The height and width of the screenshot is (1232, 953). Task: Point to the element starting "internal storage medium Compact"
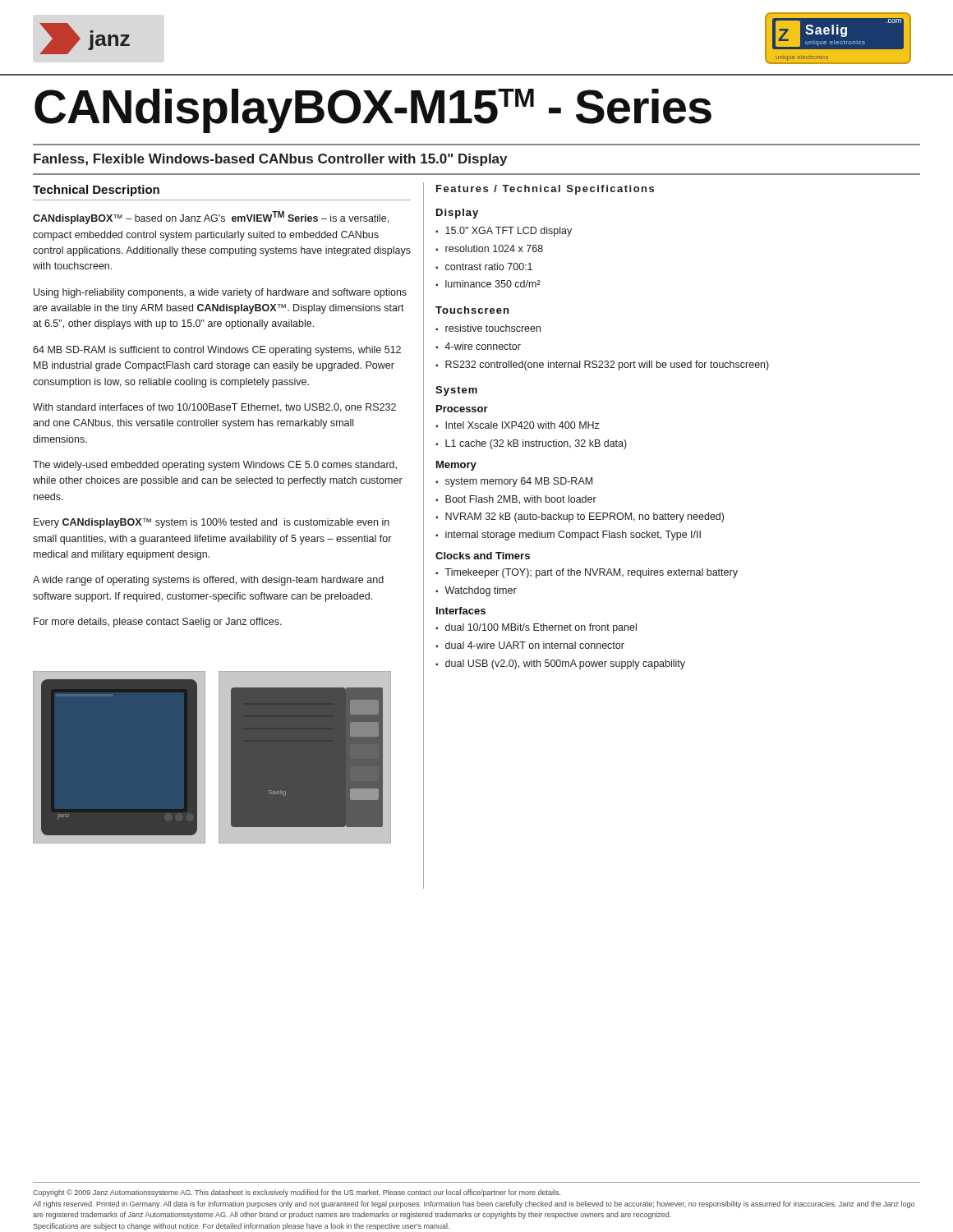(573, 535)
